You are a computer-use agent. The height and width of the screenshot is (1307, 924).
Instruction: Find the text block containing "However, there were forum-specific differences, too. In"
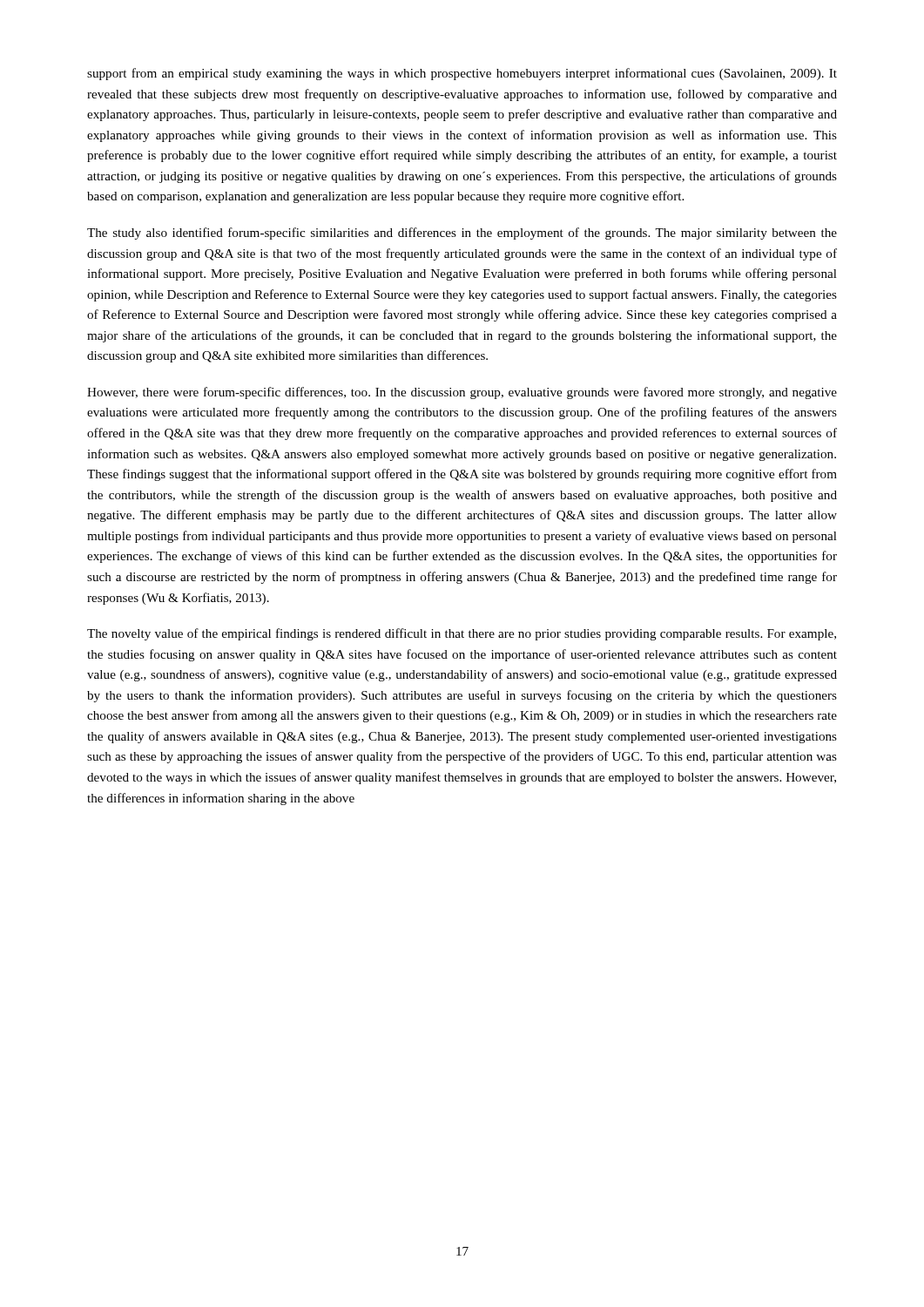(462, 494)
